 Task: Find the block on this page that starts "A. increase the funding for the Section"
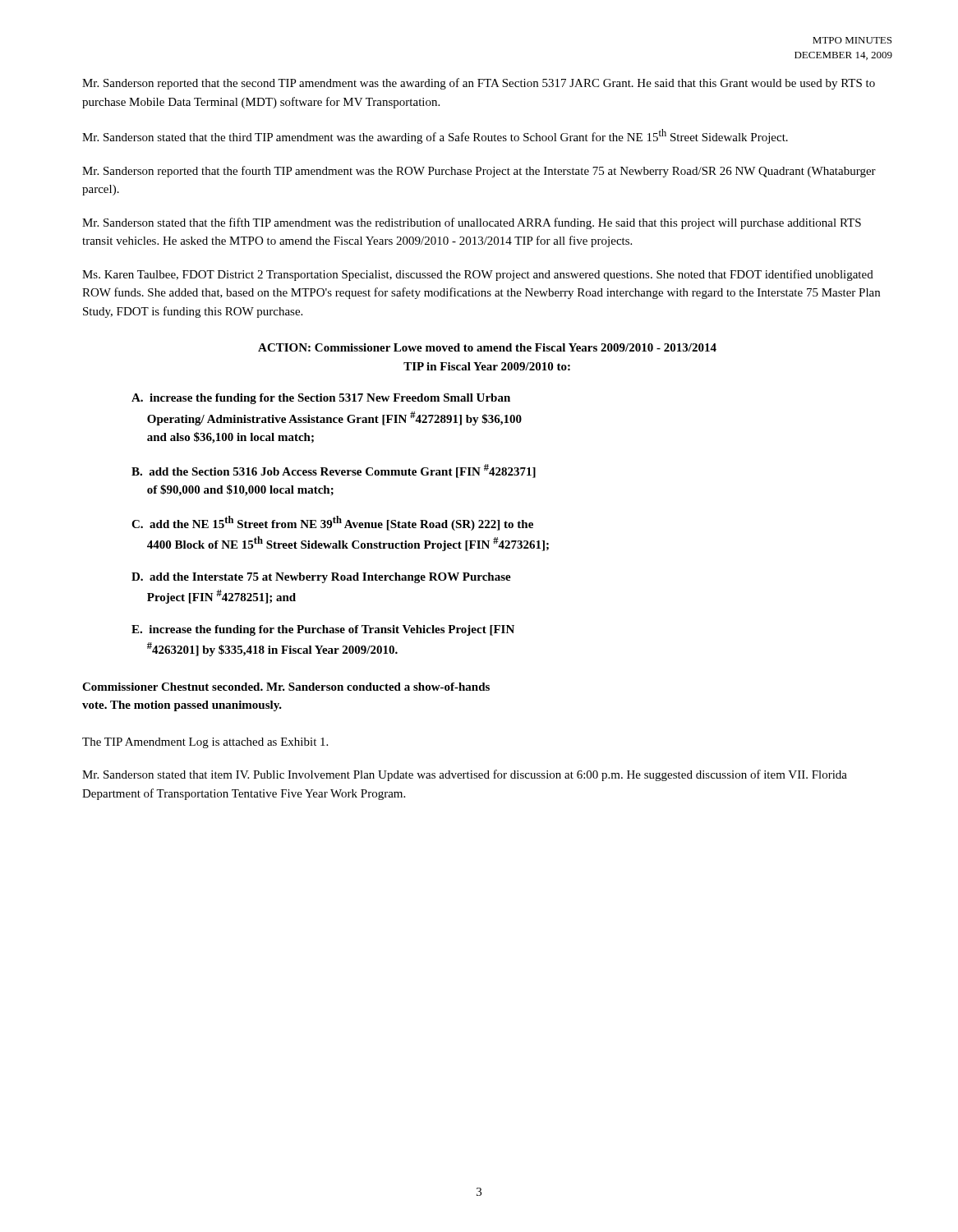pos(327,417)
